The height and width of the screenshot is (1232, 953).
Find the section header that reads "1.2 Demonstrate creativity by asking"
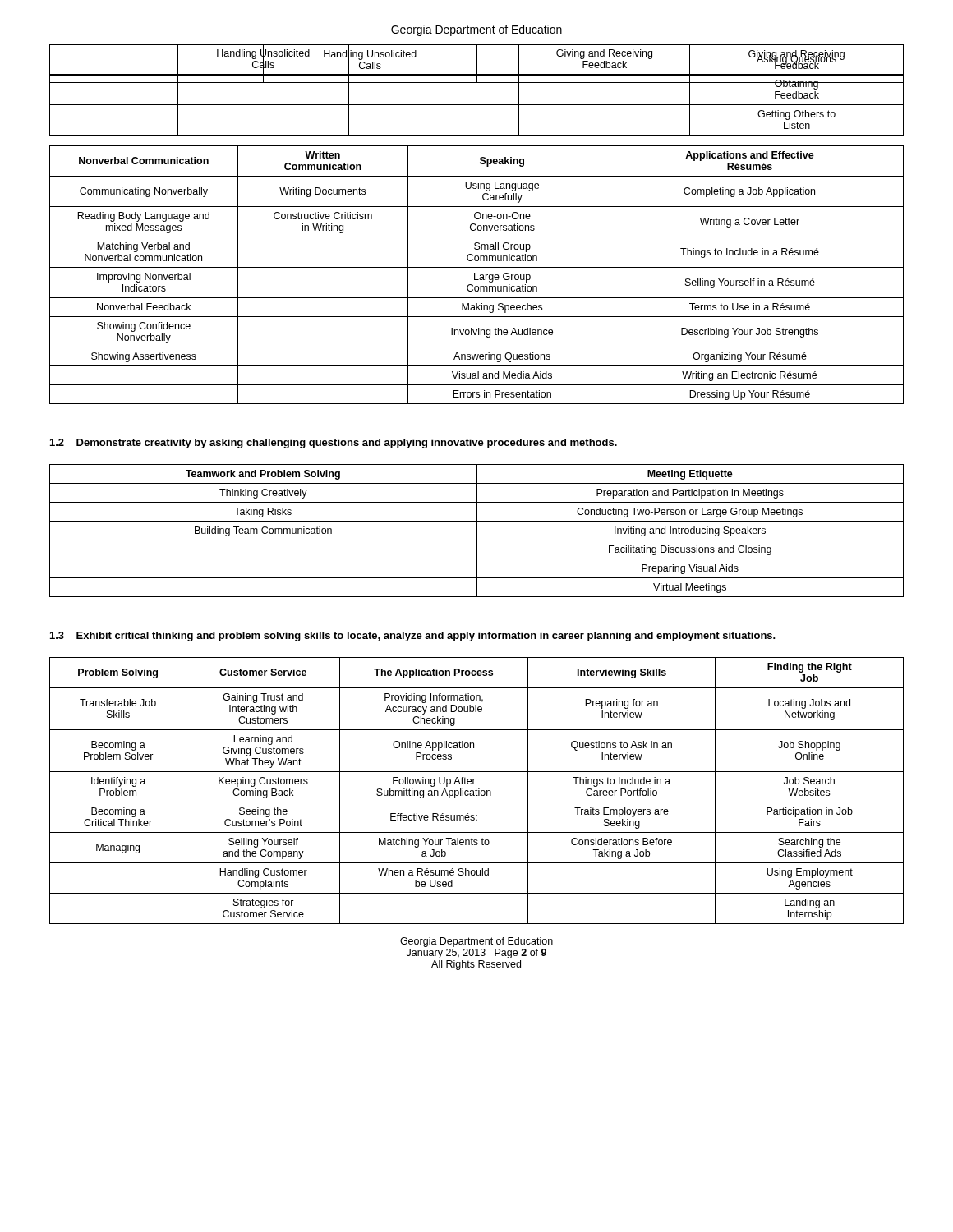333,442
